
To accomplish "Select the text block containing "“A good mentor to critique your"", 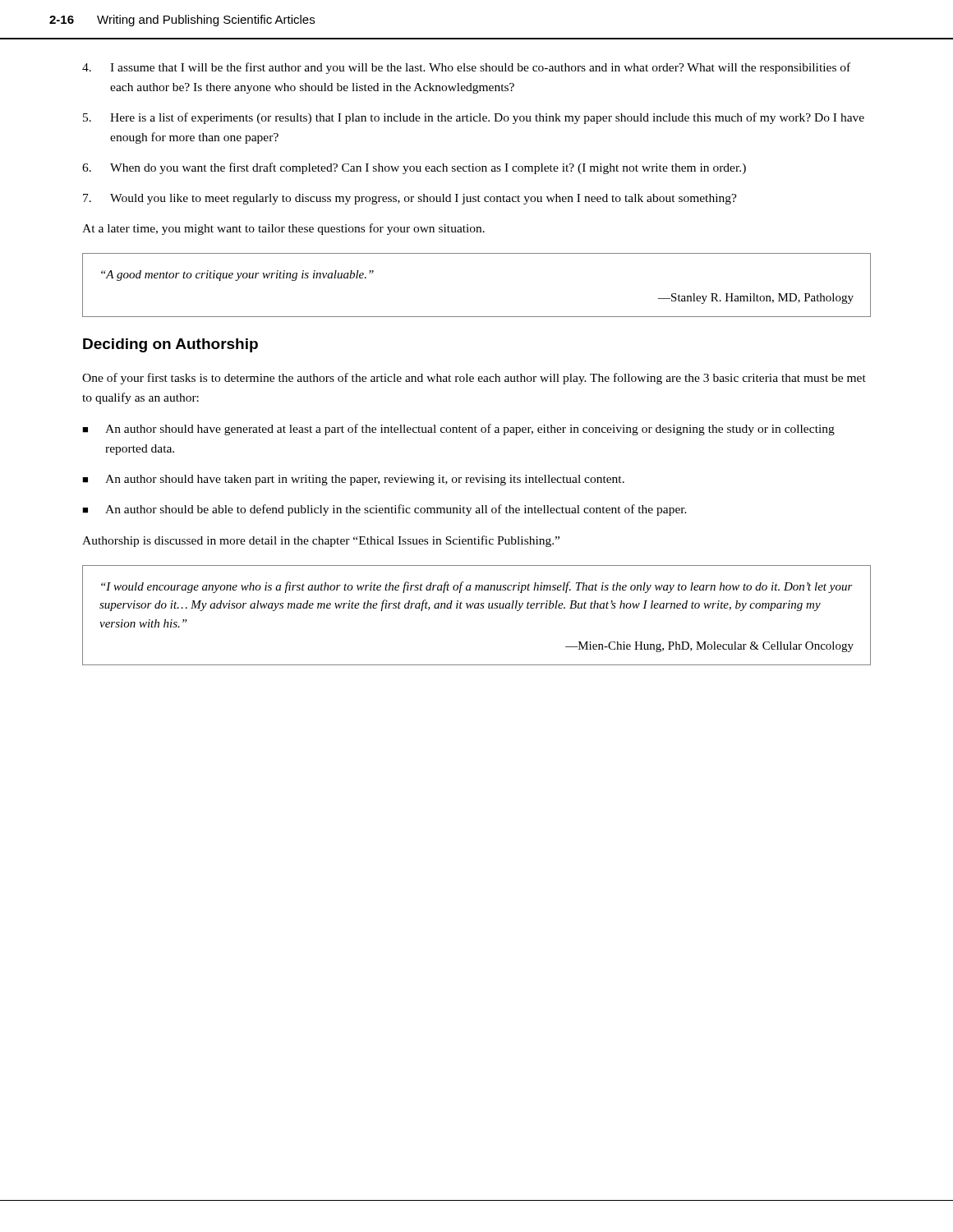I will point(237,276).
